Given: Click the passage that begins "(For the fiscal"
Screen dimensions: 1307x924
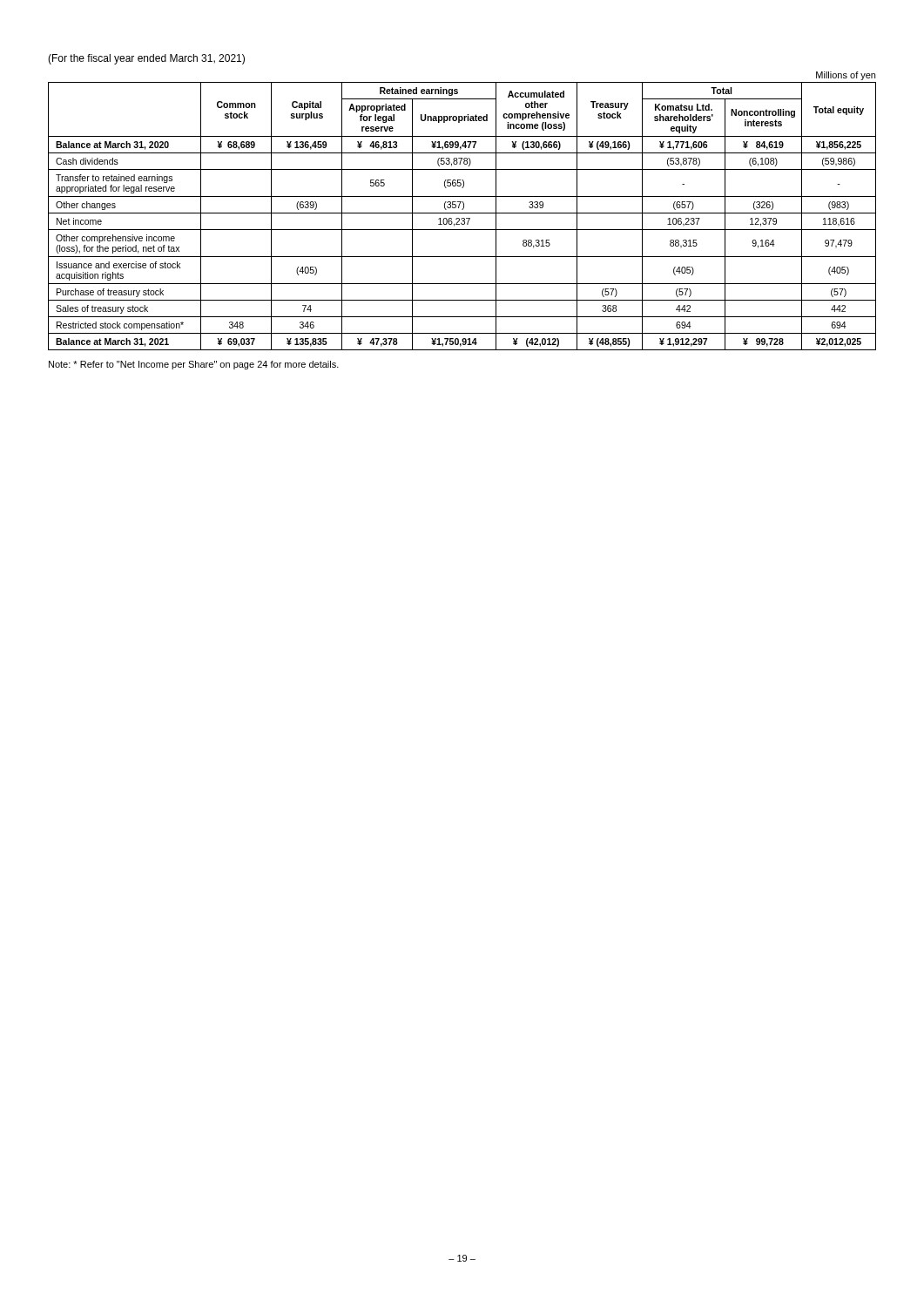Looking at the screenshot, I should pos(147,58).
